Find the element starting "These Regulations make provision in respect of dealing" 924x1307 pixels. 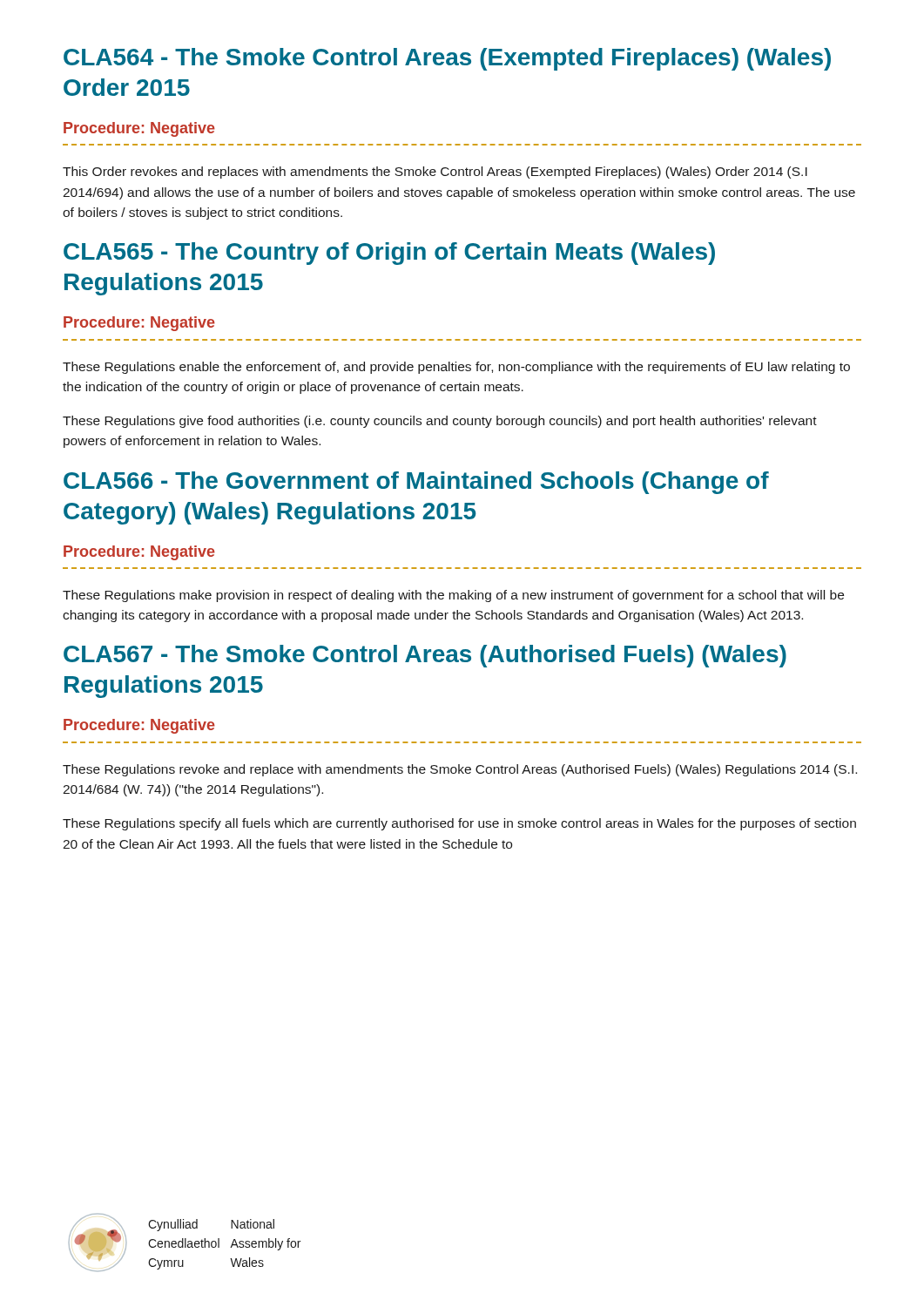pos(462,605)
